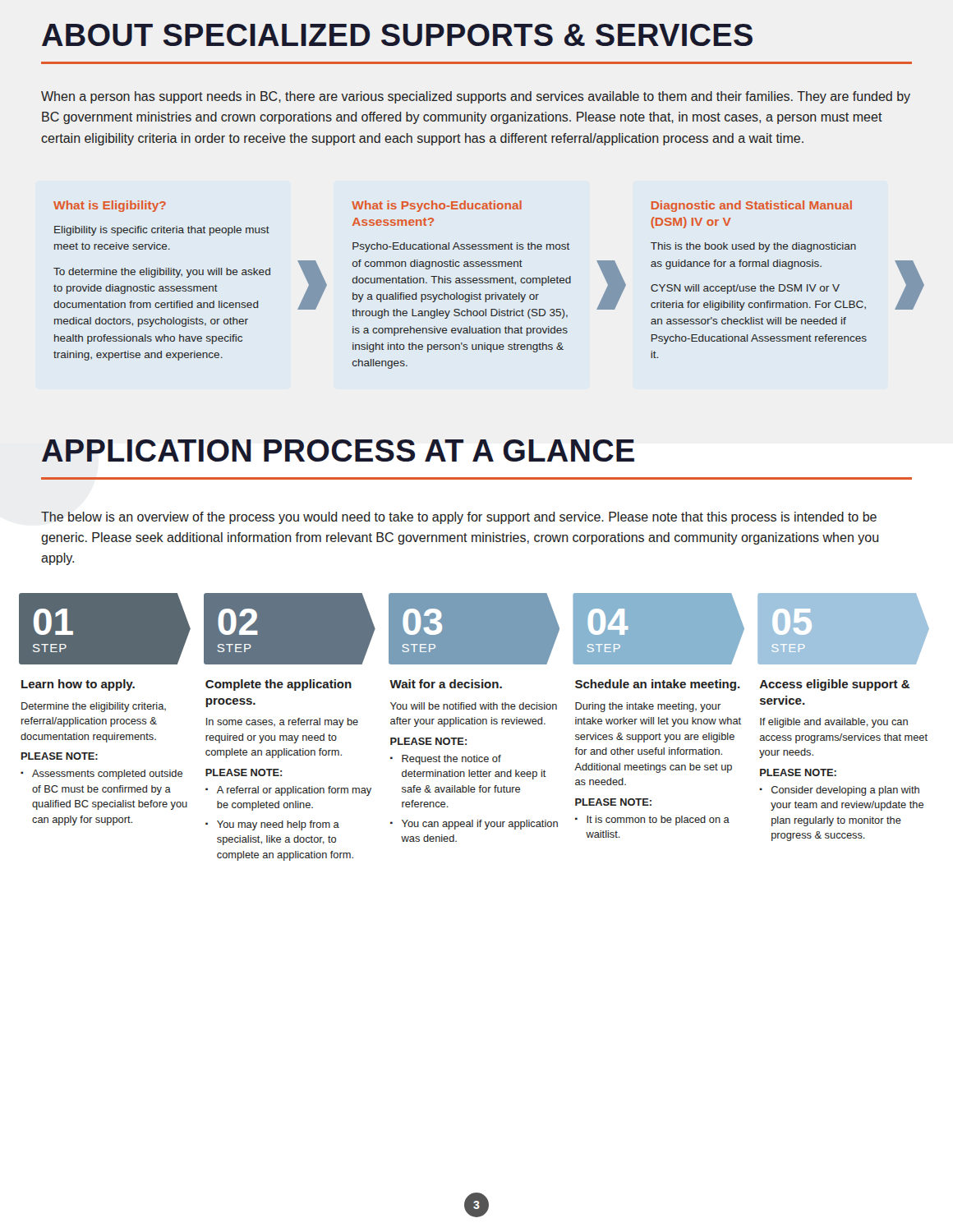
Task: Point to "What is Eligibility?"
Action: (110, 205)
